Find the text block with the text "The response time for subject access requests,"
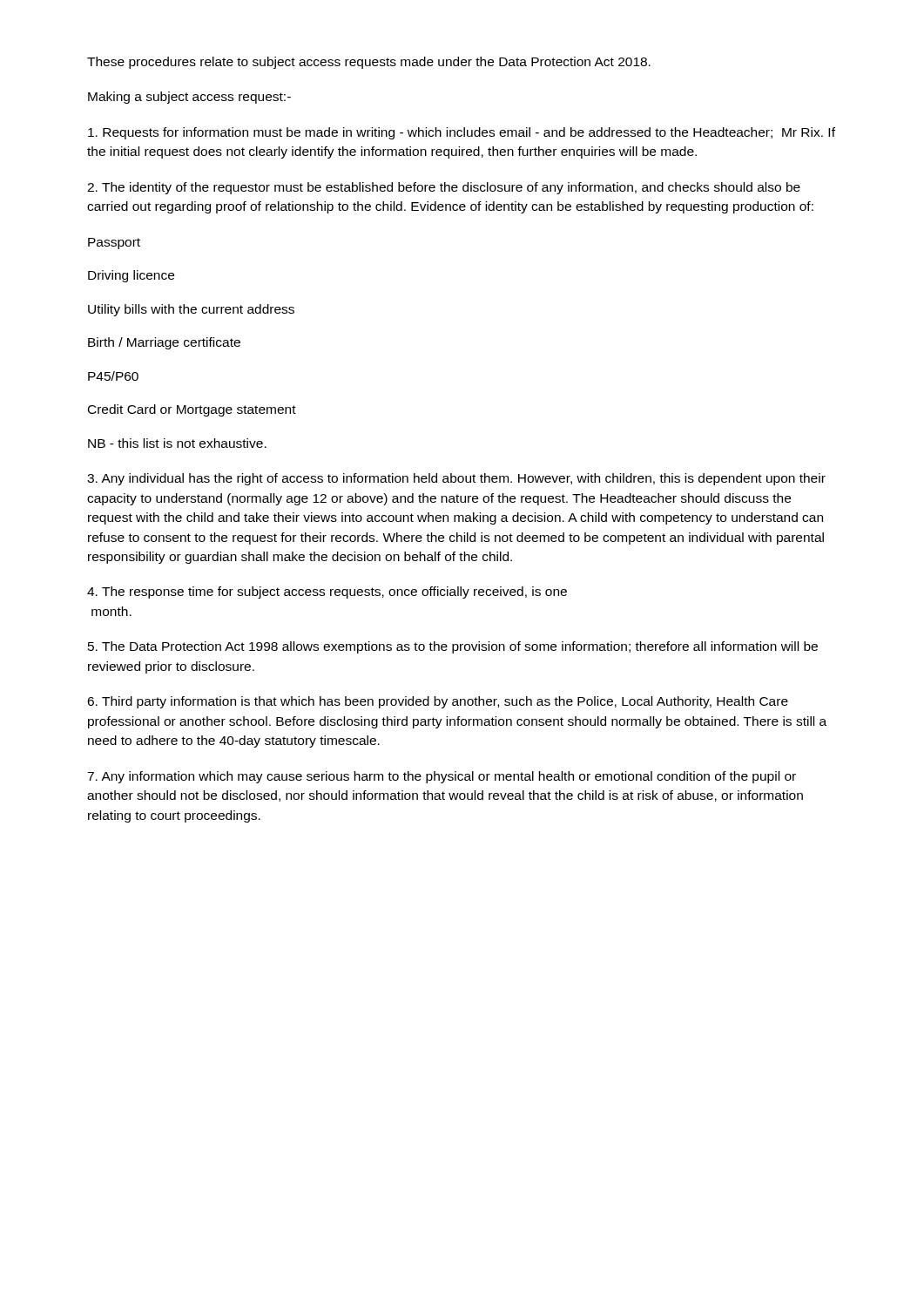The image size is (924, 1307). click(x=327, y=601)
